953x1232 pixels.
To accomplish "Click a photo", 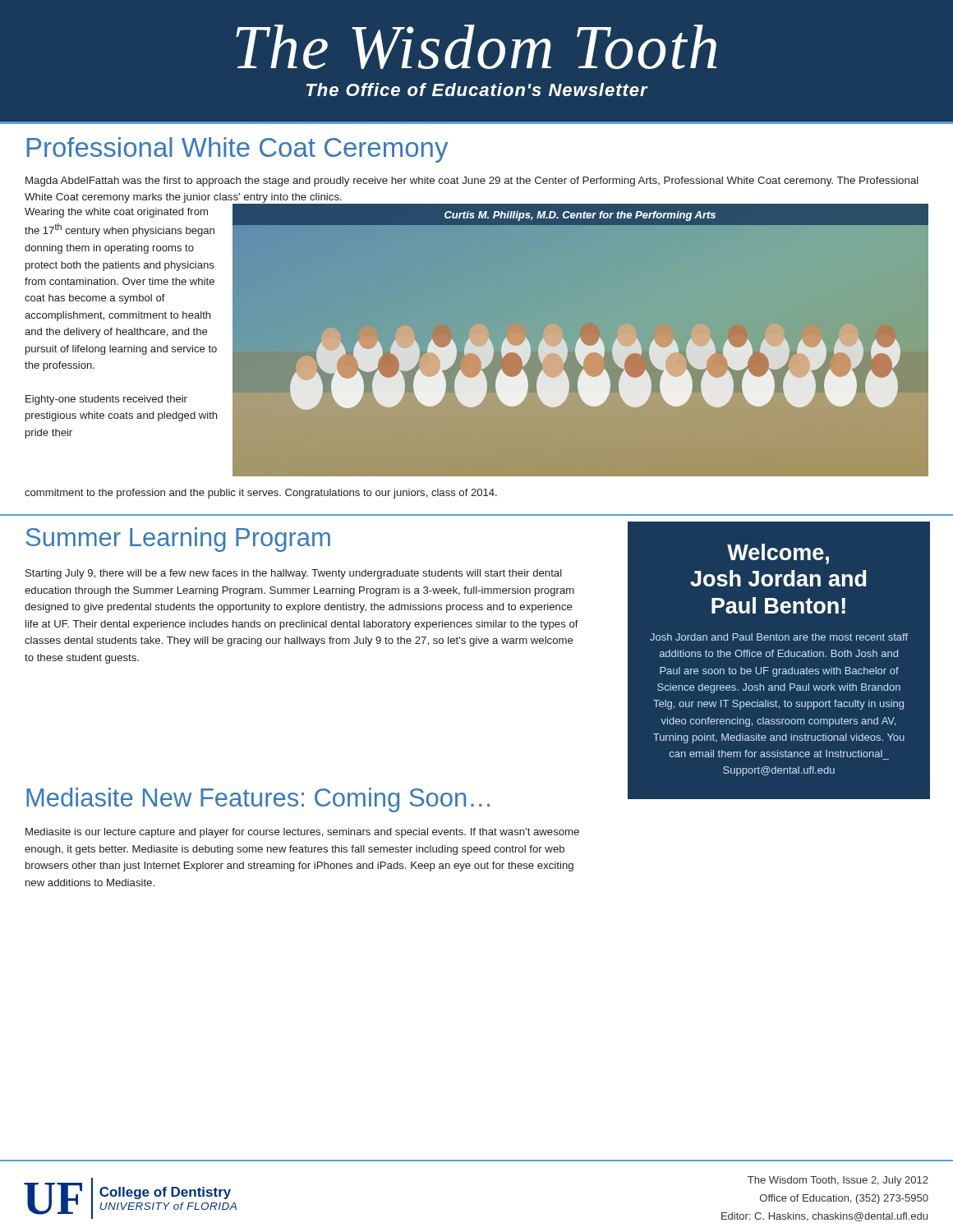I will click(x=580, y=340).
